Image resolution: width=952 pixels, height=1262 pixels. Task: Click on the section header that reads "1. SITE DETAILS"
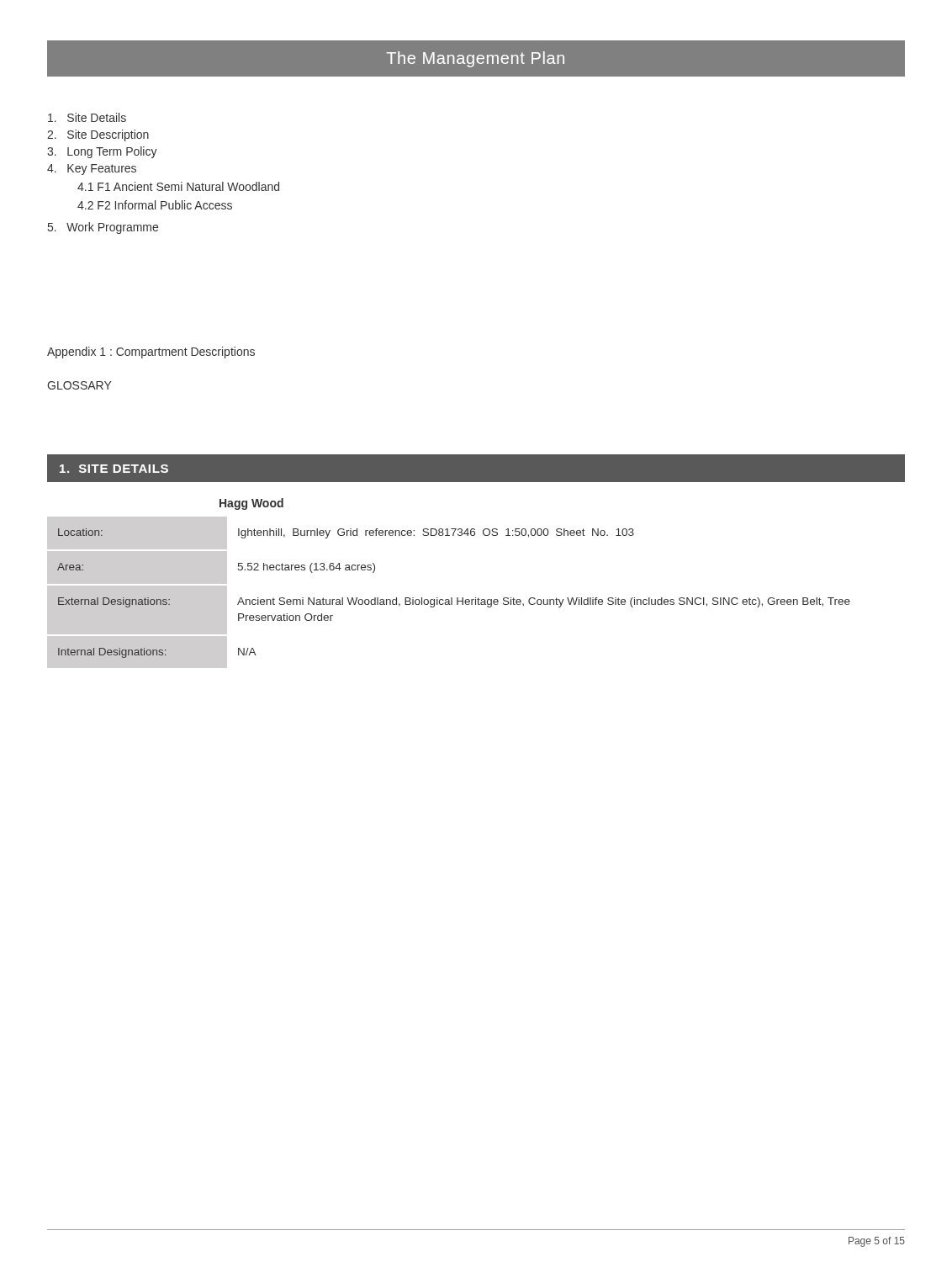coord(114,468)
